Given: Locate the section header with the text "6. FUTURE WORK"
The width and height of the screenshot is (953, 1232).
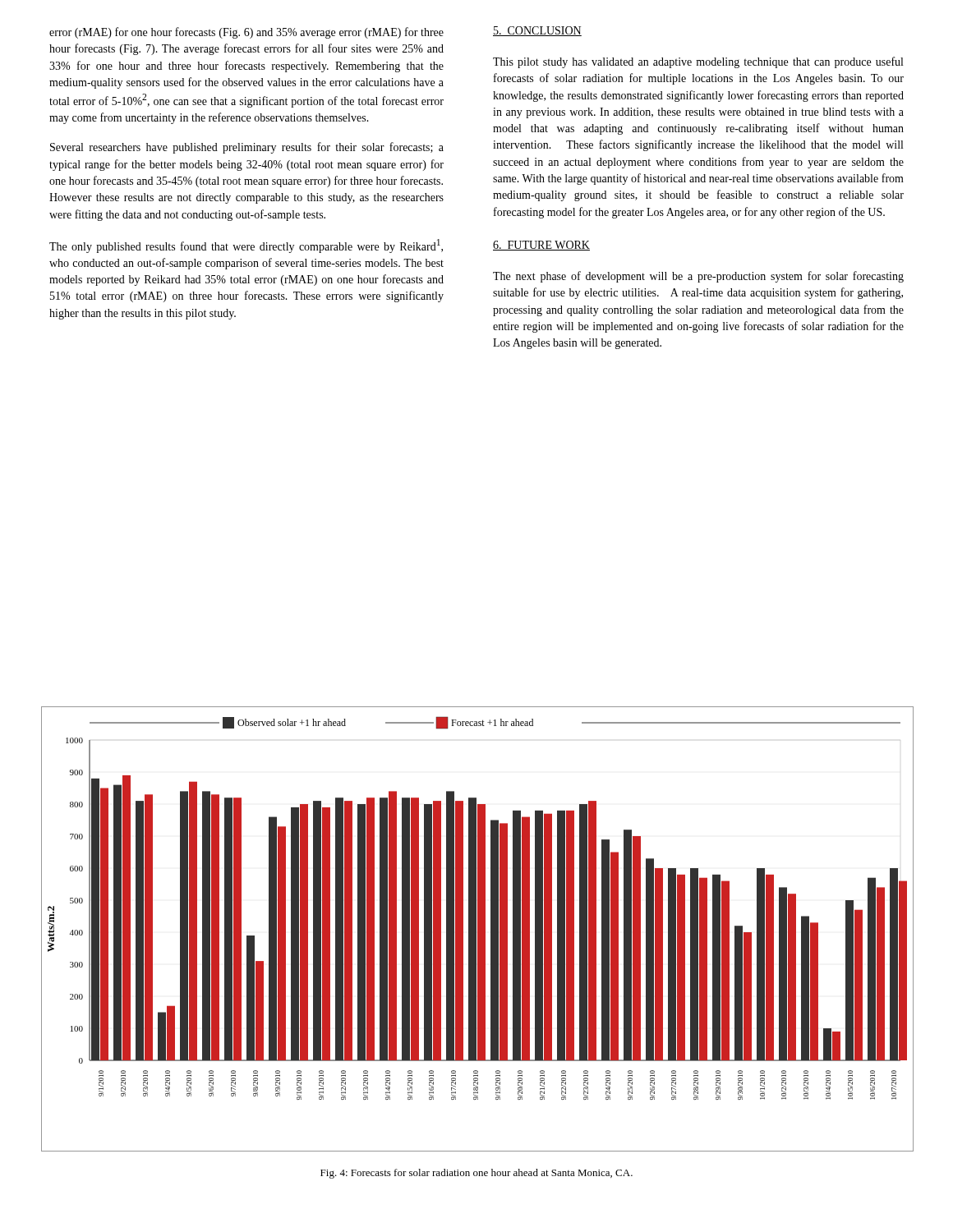Looking at the screenshot, I should pos(541,245).
